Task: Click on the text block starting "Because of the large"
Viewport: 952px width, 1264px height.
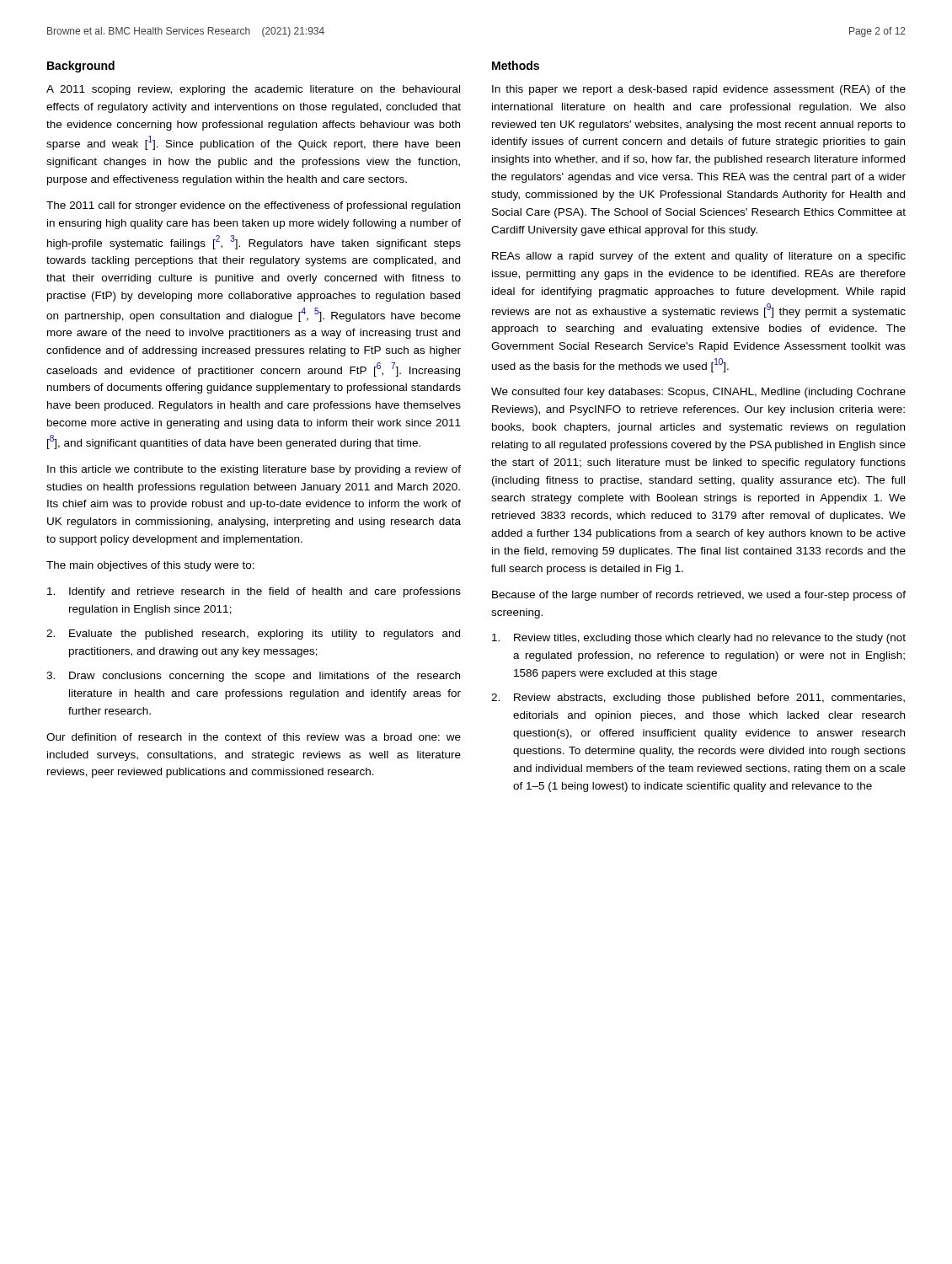Action: pos(698,603)
